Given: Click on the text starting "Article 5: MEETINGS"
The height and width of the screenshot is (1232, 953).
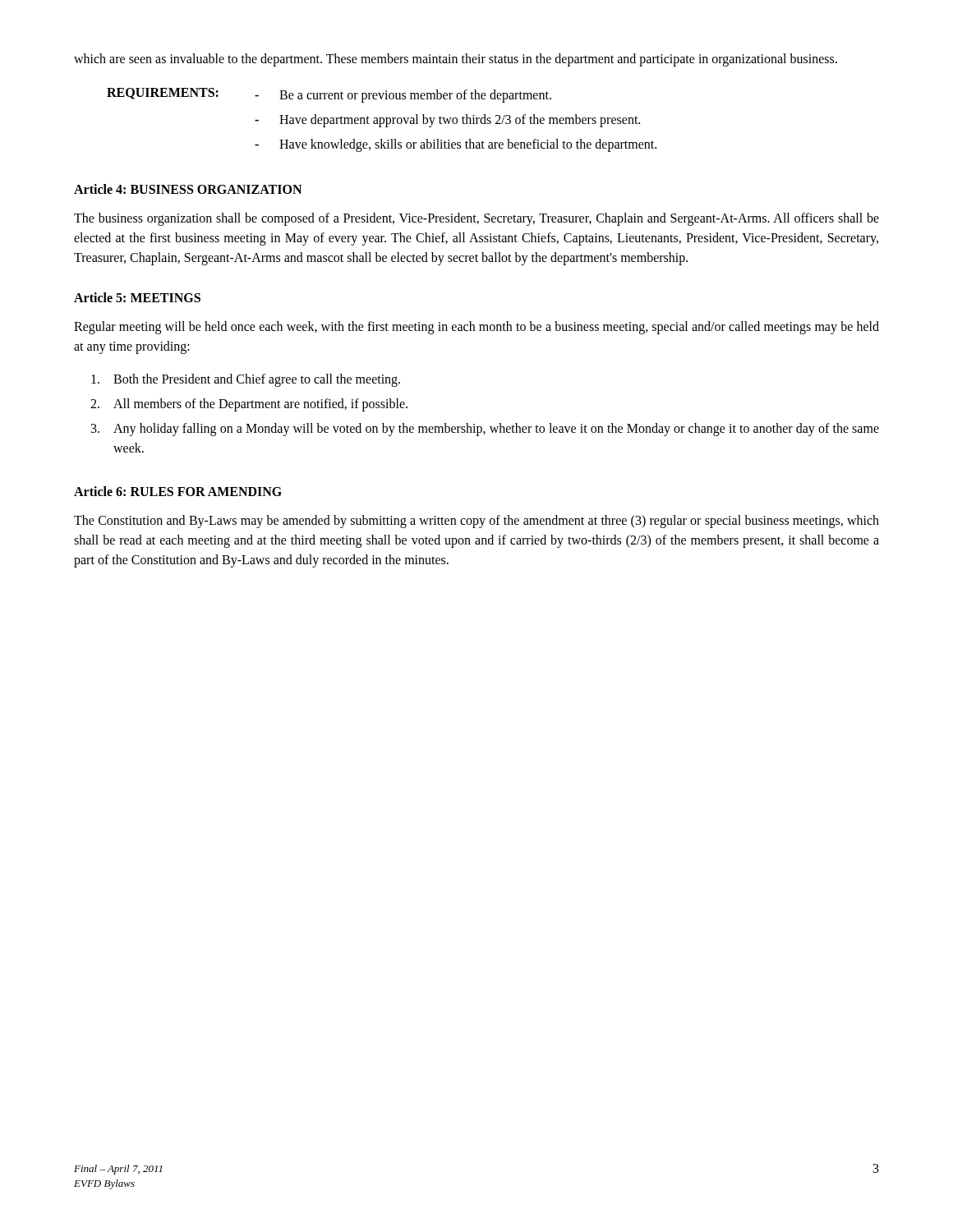Looking at the screenshot, I should coord(137,298).
